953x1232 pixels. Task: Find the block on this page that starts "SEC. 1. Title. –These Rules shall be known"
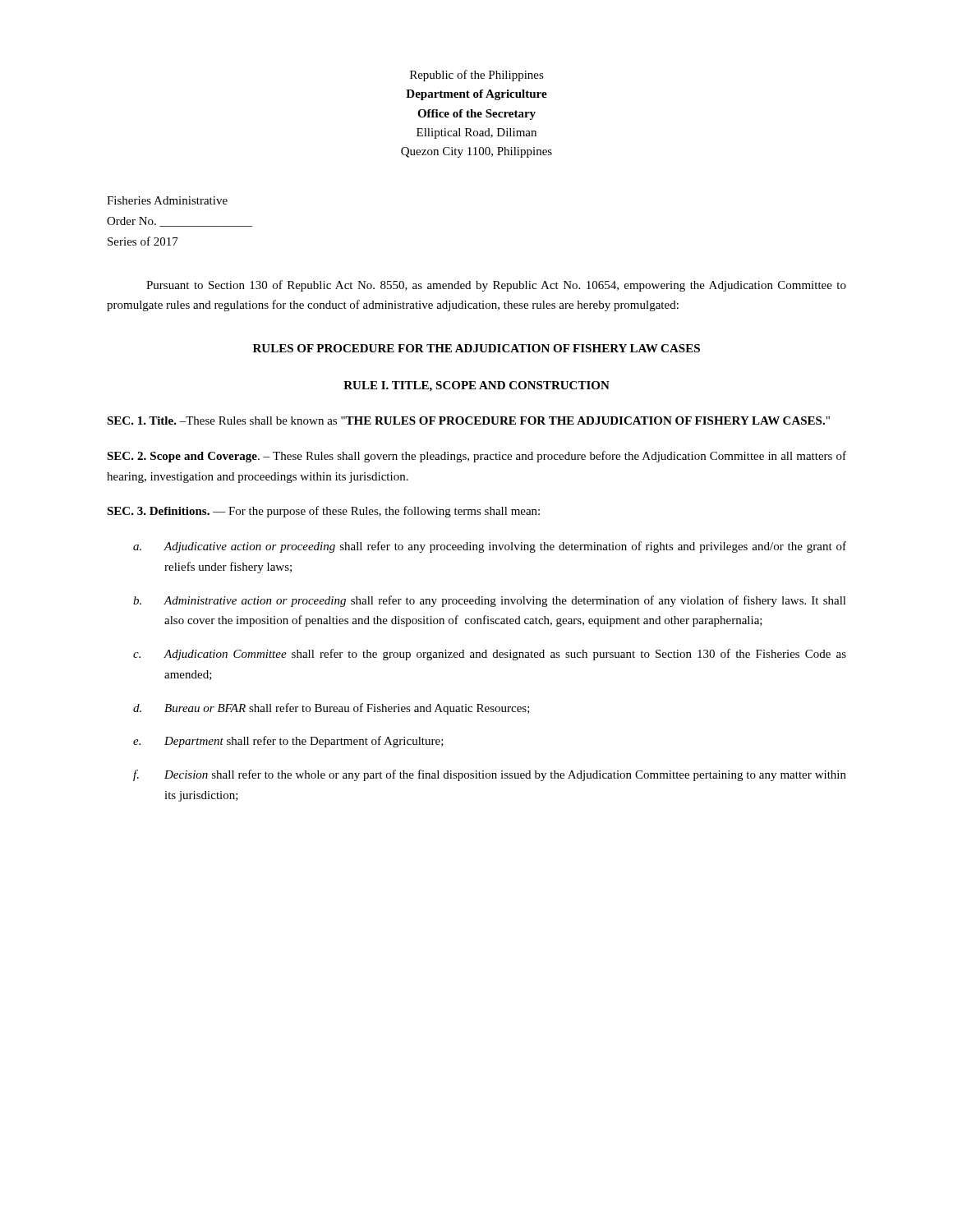click(469, 421)
